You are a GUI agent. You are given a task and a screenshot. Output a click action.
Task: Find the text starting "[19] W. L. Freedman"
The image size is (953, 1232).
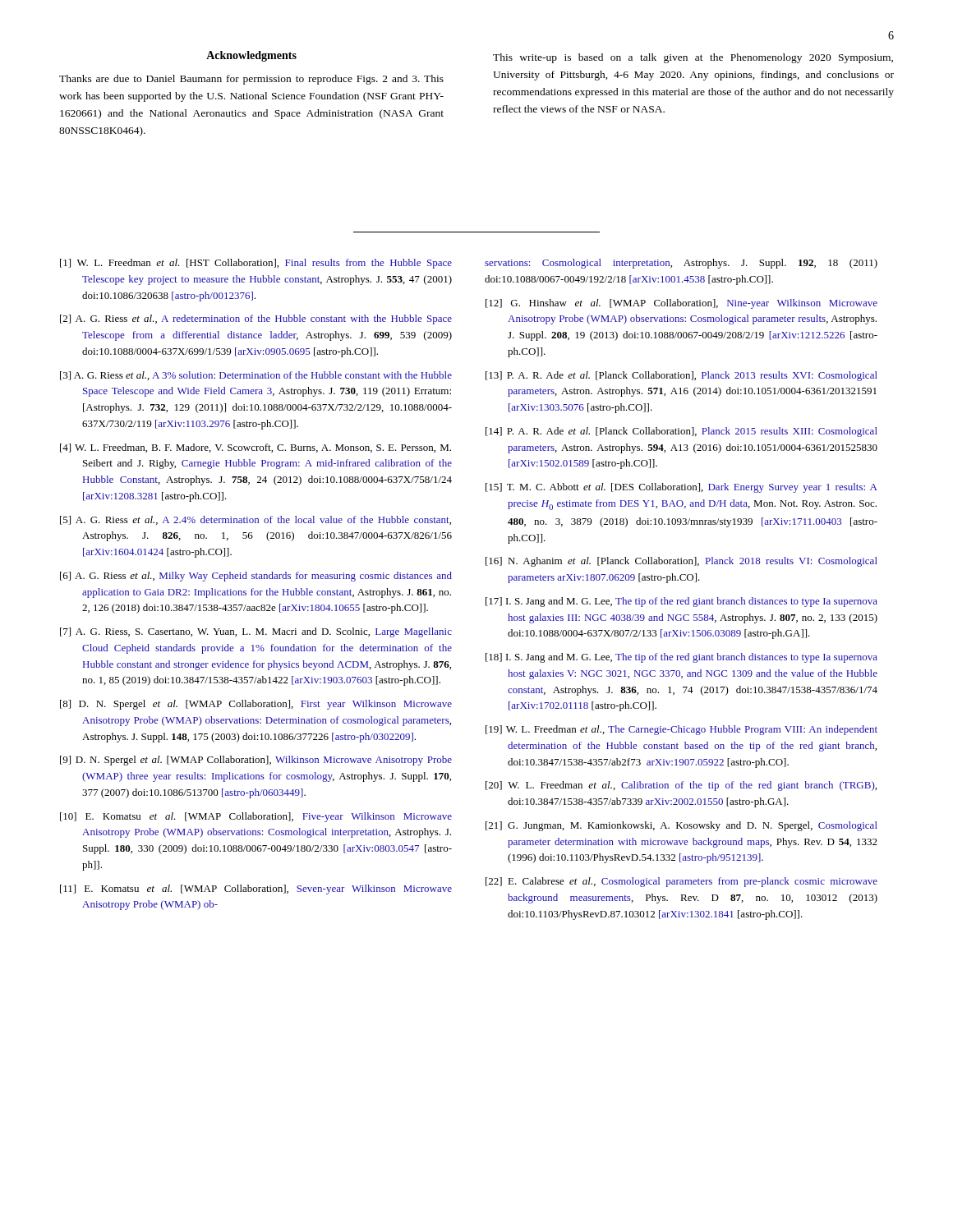tap(681, 745)
